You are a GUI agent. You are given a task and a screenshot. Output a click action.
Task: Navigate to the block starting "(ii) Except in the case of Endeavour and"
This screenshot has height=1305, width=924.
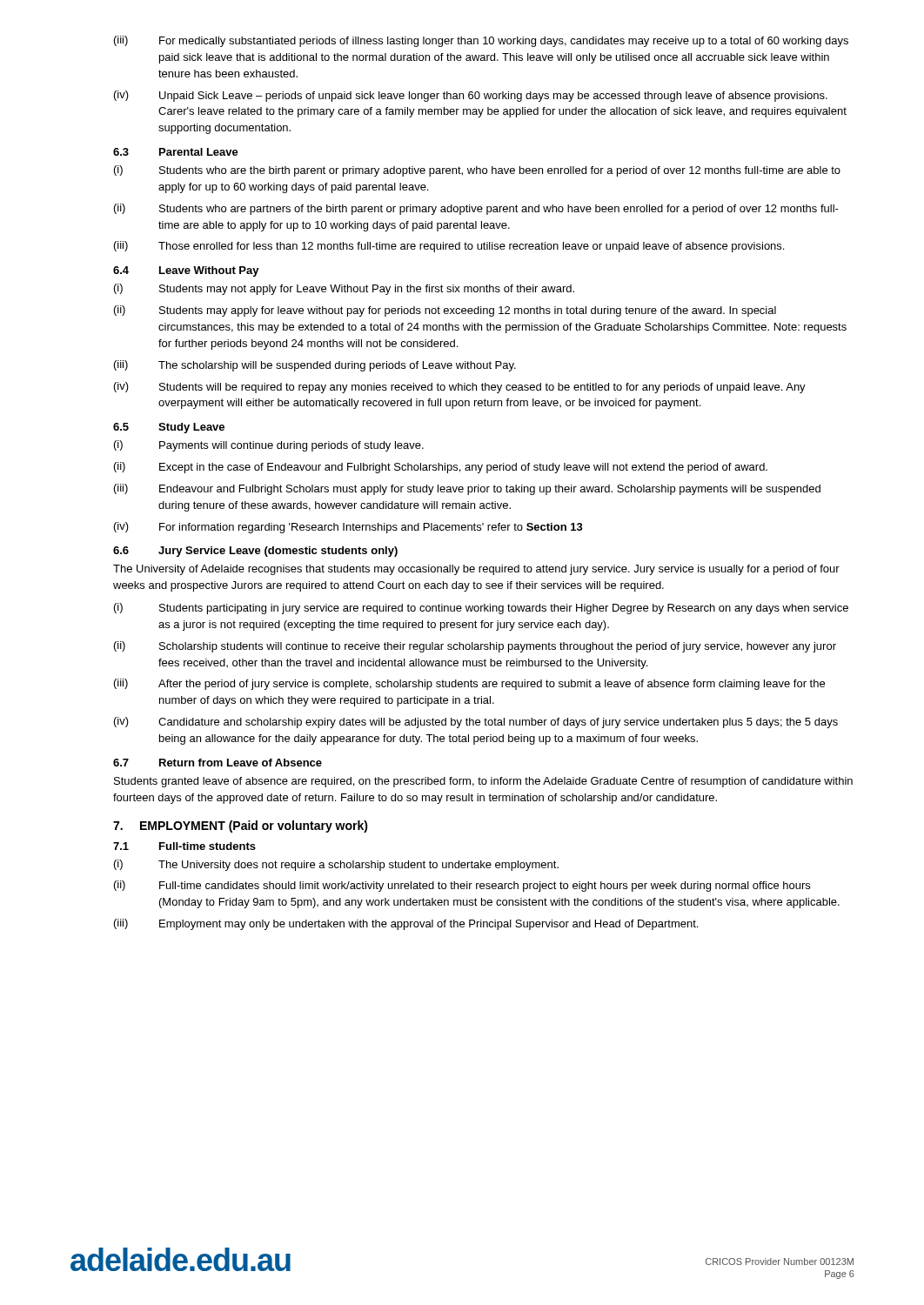(484, 468)
